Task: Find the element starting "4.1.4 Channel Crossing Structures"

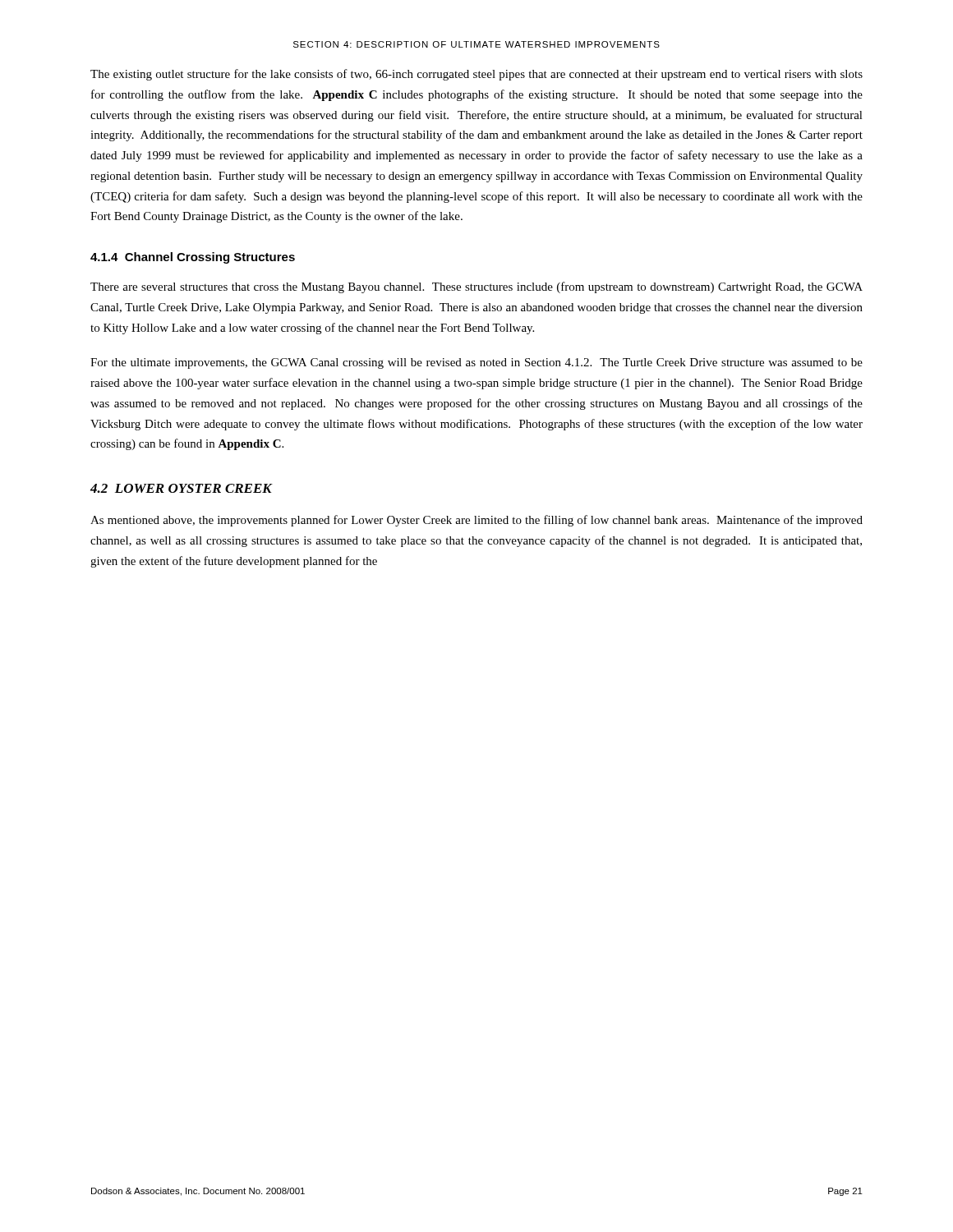Action: tap(193, 257)
